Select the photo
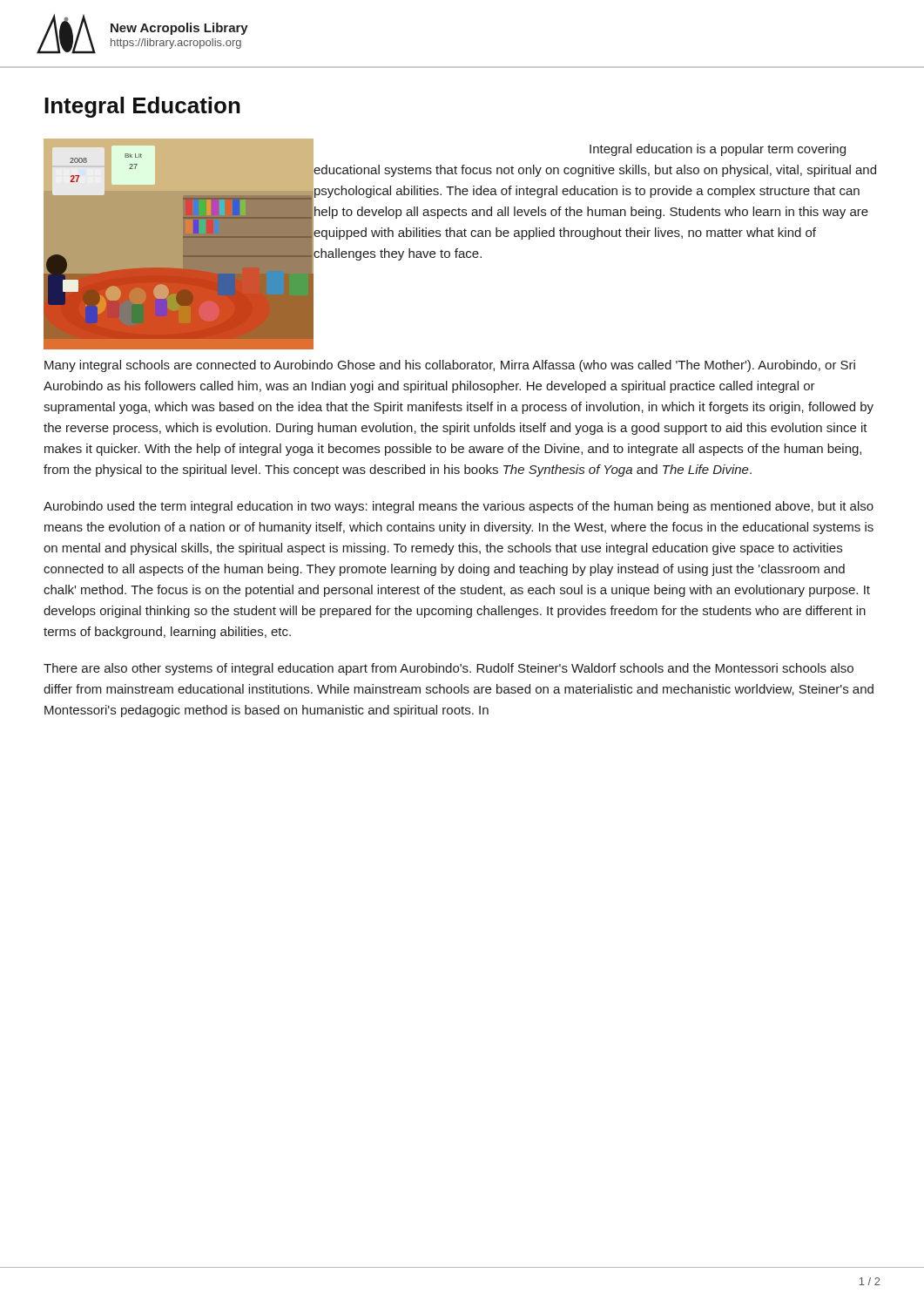 coord(179,244)
